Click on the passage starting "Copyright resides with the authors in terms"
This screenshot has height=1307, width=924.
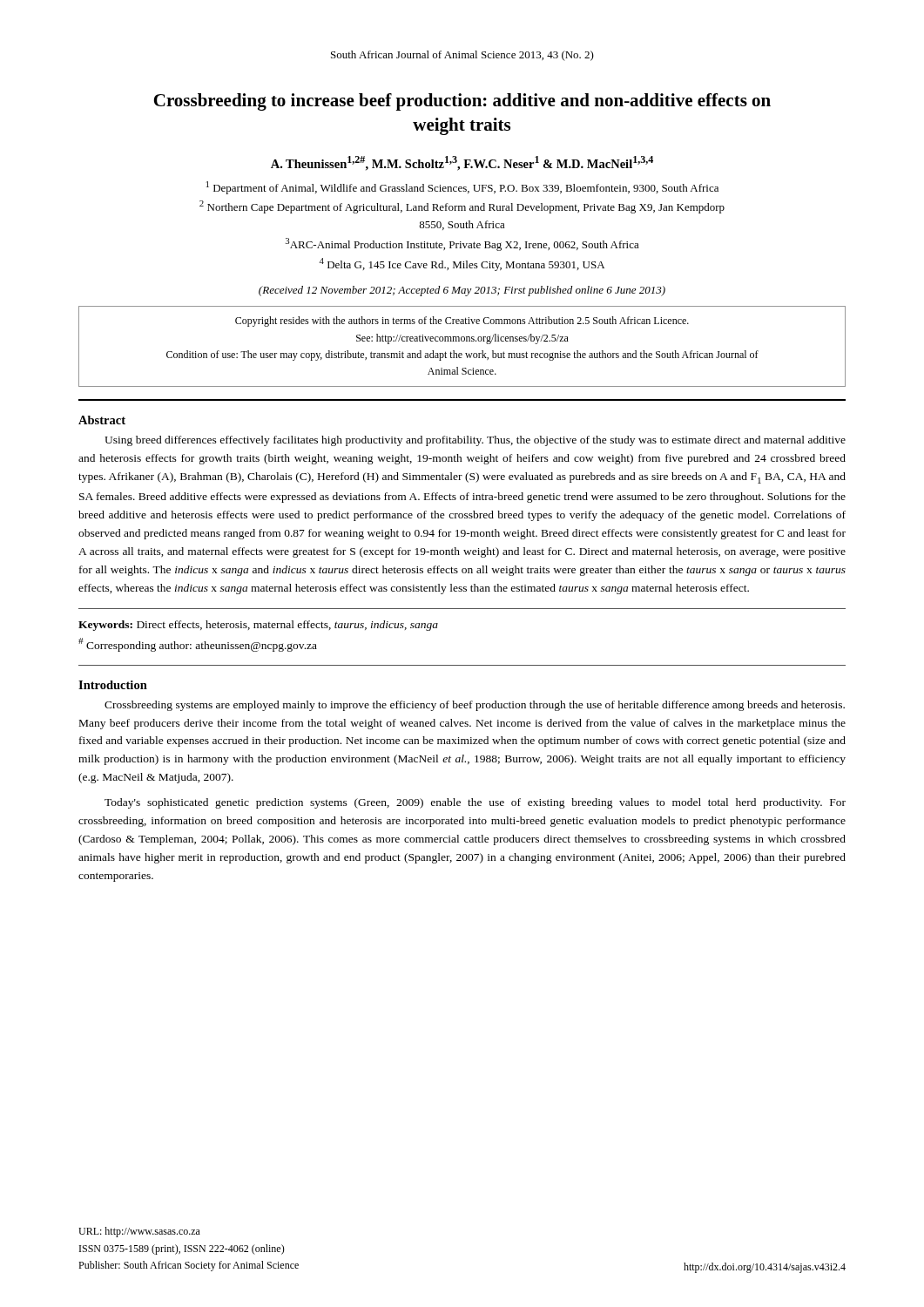coord(462,346)
